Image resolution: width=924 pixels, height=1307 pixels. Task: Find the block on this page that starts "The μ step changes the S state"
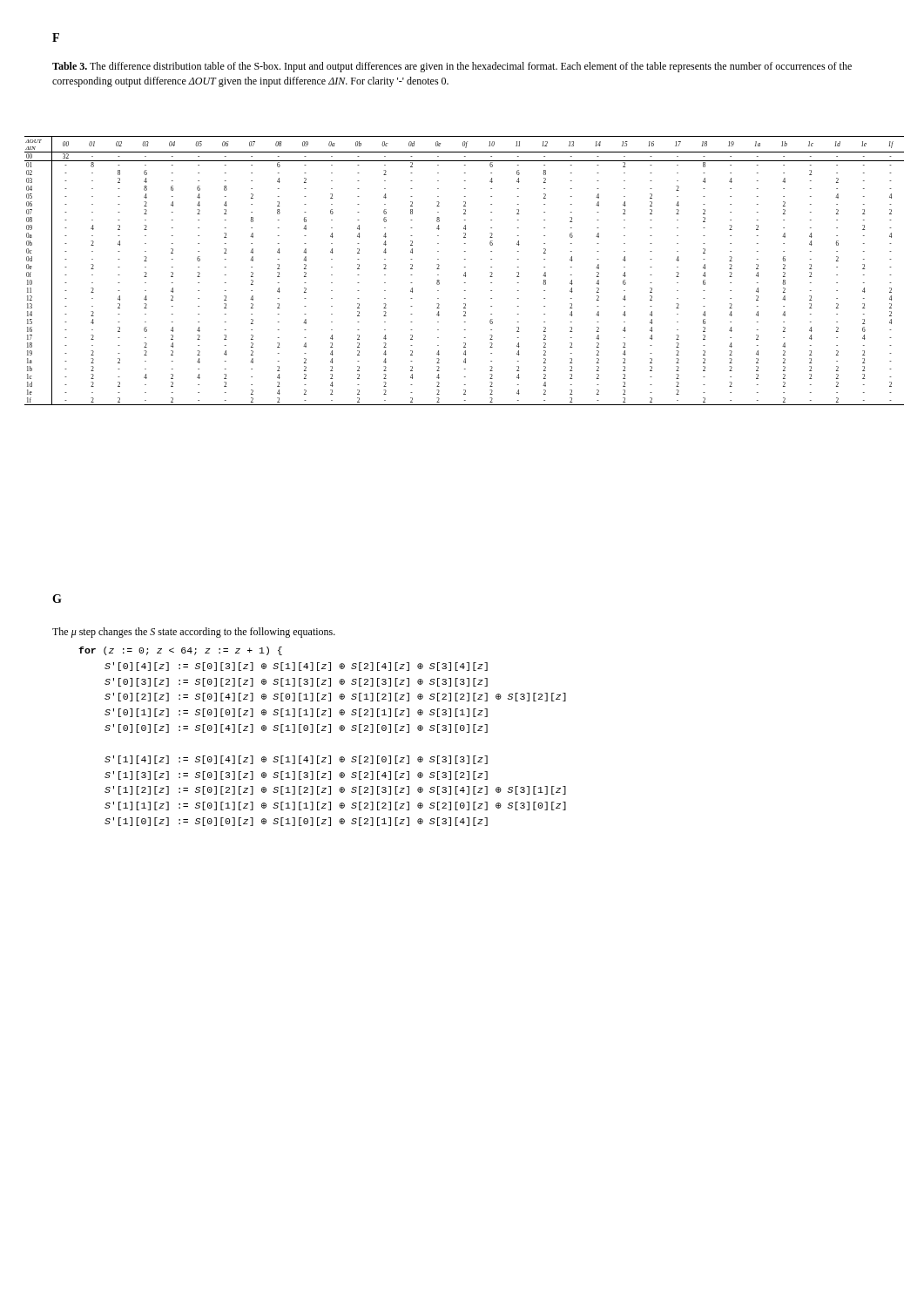pyautogui.click(x=194, y=632)
